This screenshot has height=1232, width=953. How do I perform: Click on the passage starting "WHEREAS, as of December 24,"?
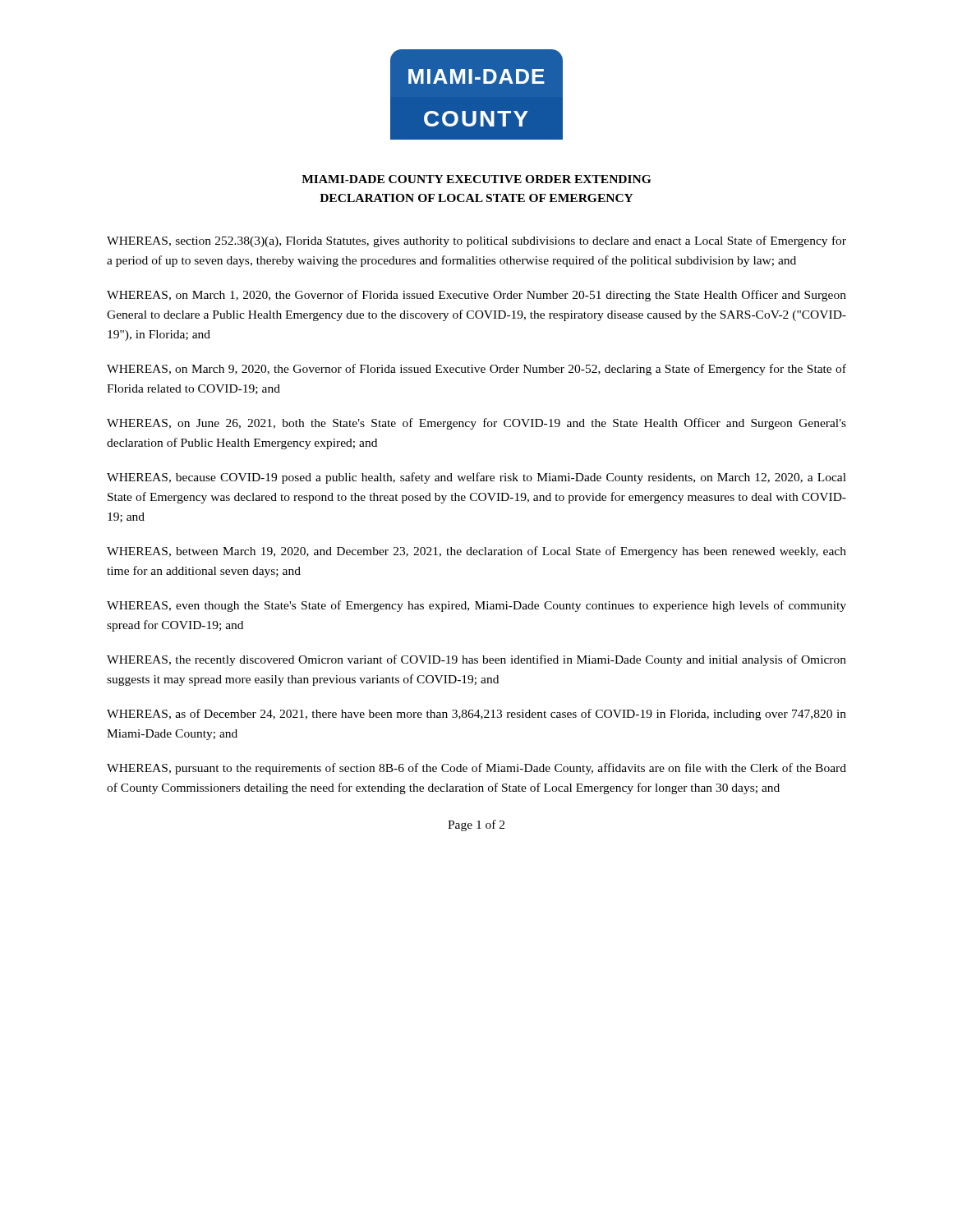click(476, 723)
